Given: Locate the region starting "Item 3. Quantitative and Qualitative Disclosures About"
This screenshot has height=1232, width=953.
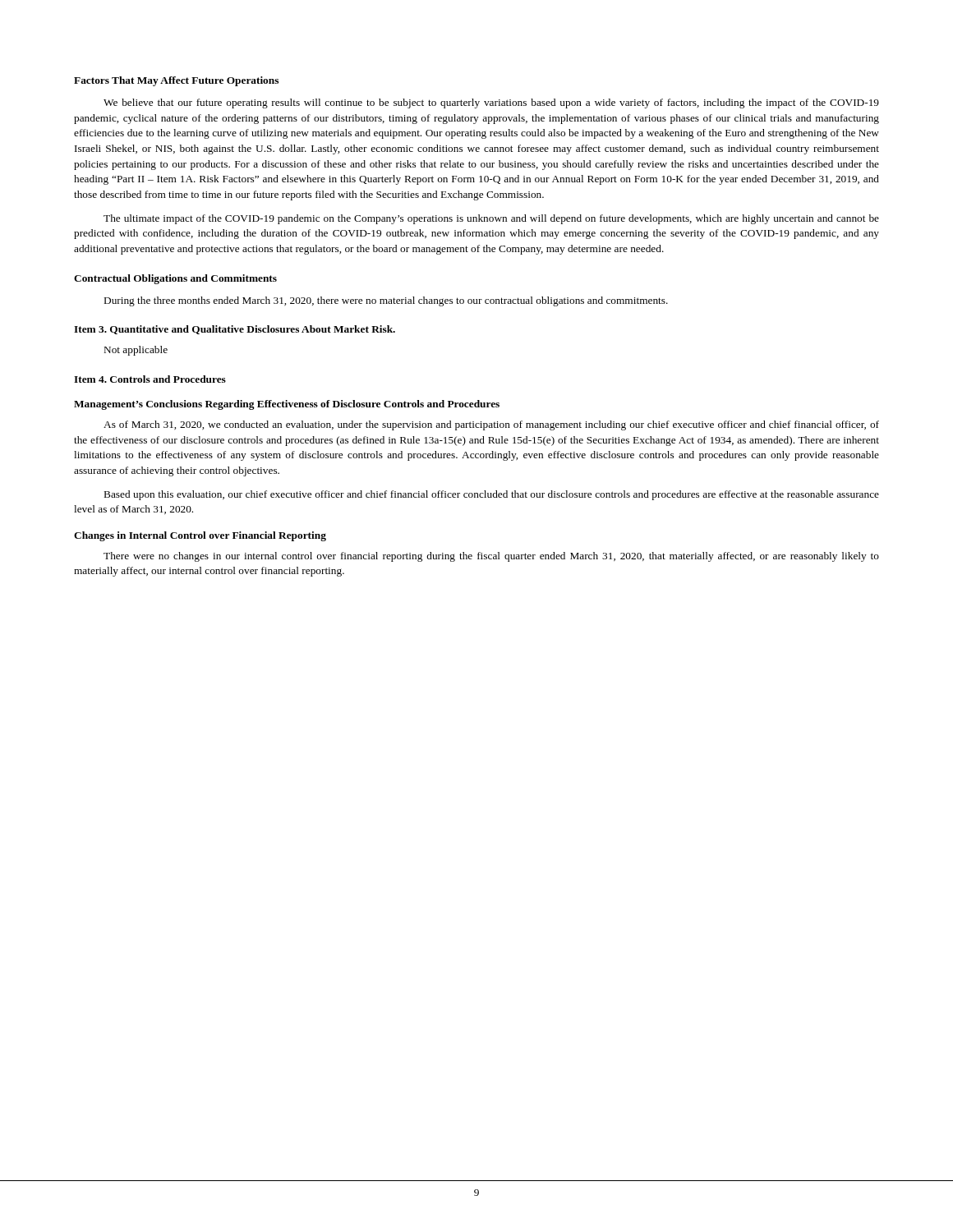Looking at the screenshot, I should click(x=235, y=329).
